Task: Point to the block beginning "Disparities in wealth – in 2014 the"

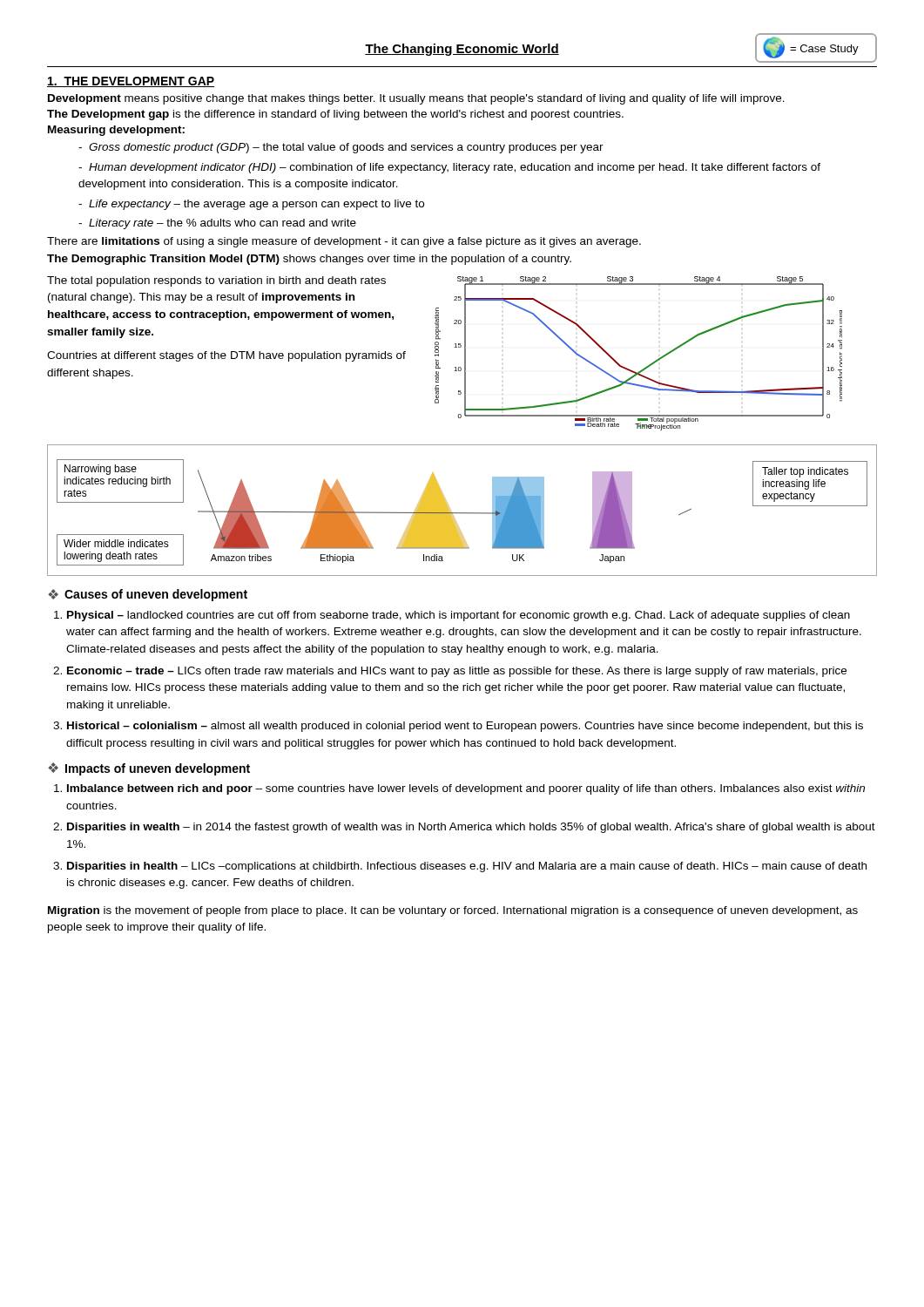Action: pos(471,835)
